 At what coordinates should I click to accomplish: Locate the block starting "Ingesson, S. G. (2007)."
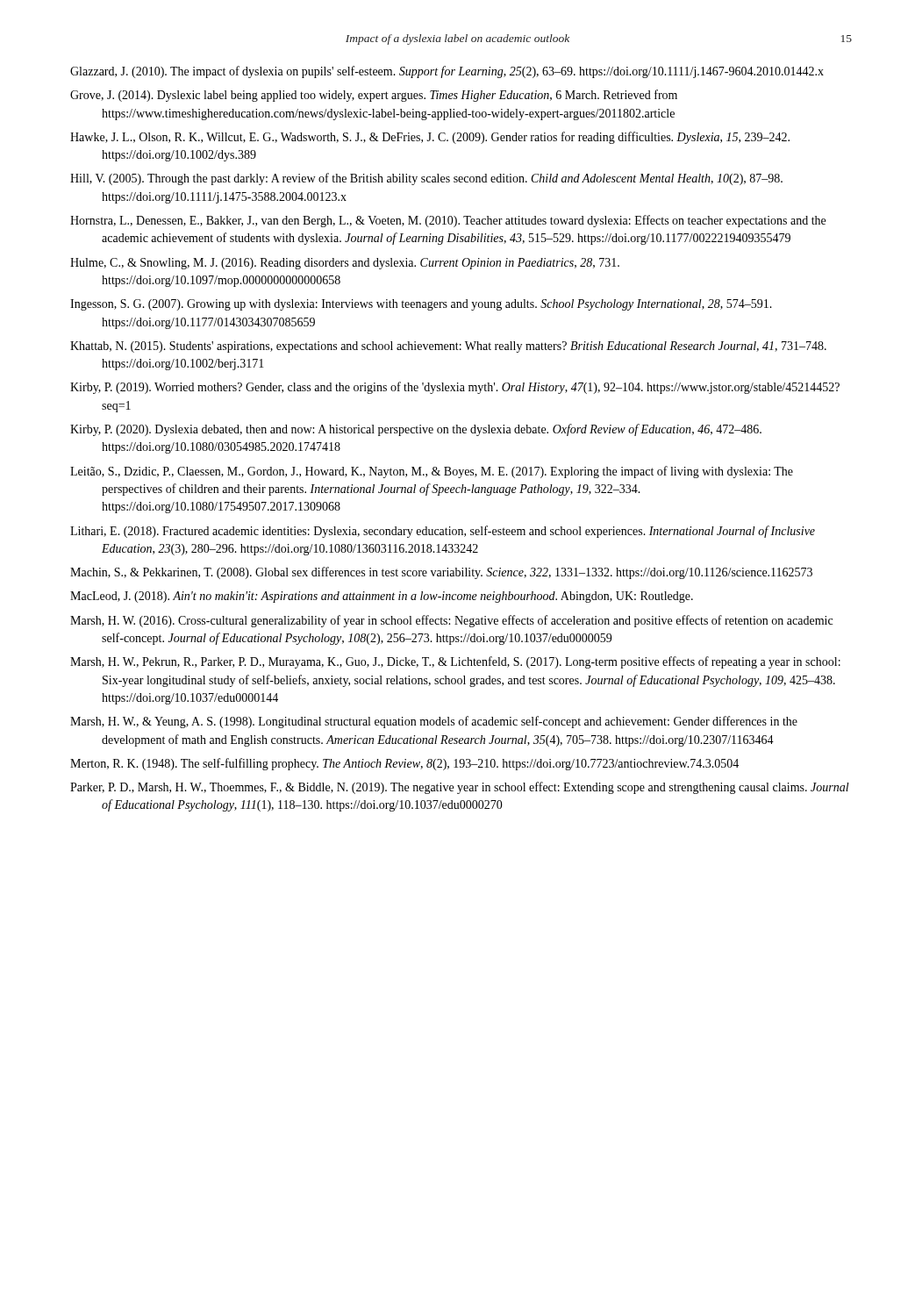click(x=421, y=313)
